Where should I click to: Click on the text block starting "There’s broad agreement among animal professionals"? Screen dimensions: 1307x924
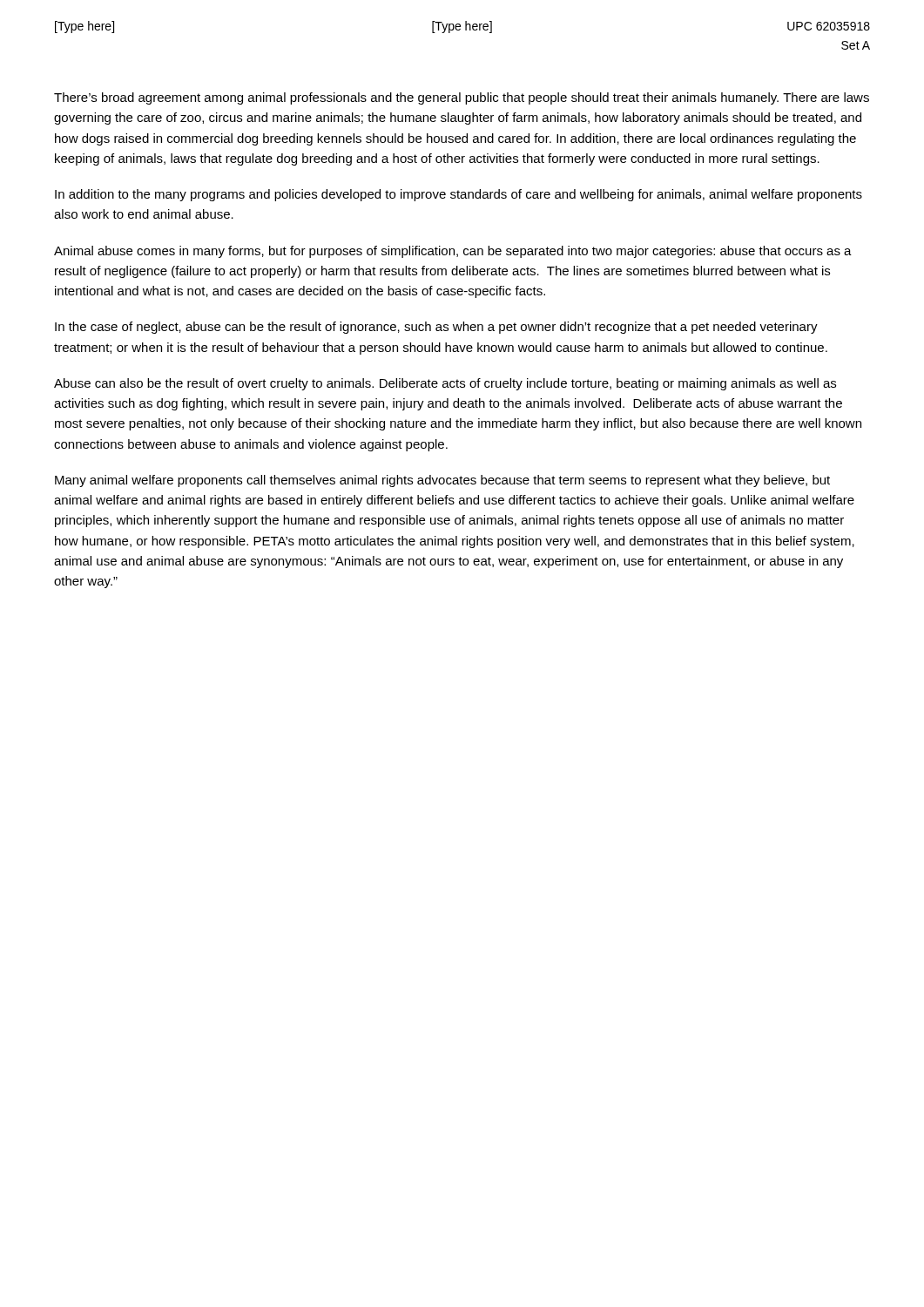[462, 128]
